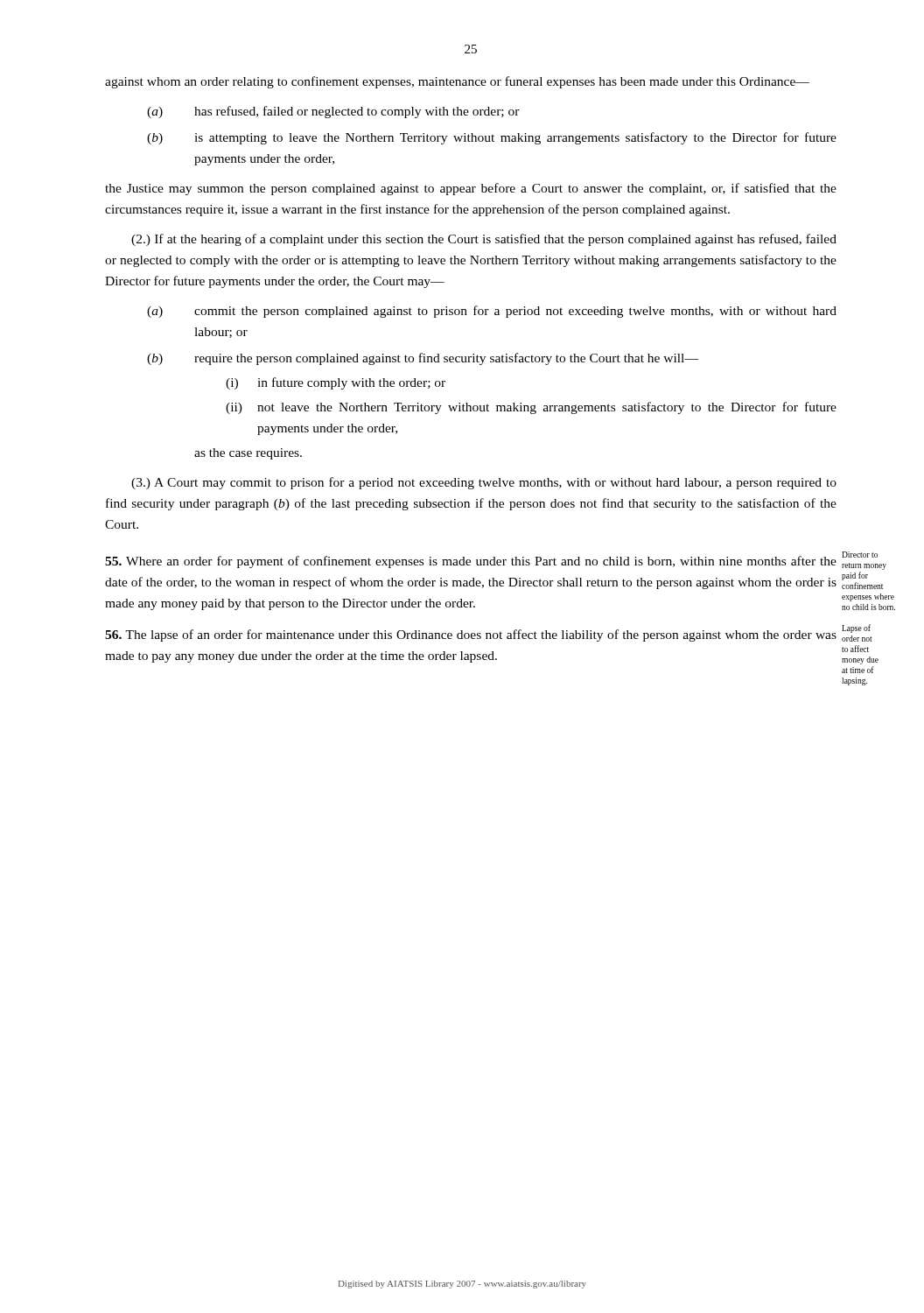Click on the text block that says "(3.) A Court may commit to"
This screenshot has width=924, height=1313.
pos(471,504)
